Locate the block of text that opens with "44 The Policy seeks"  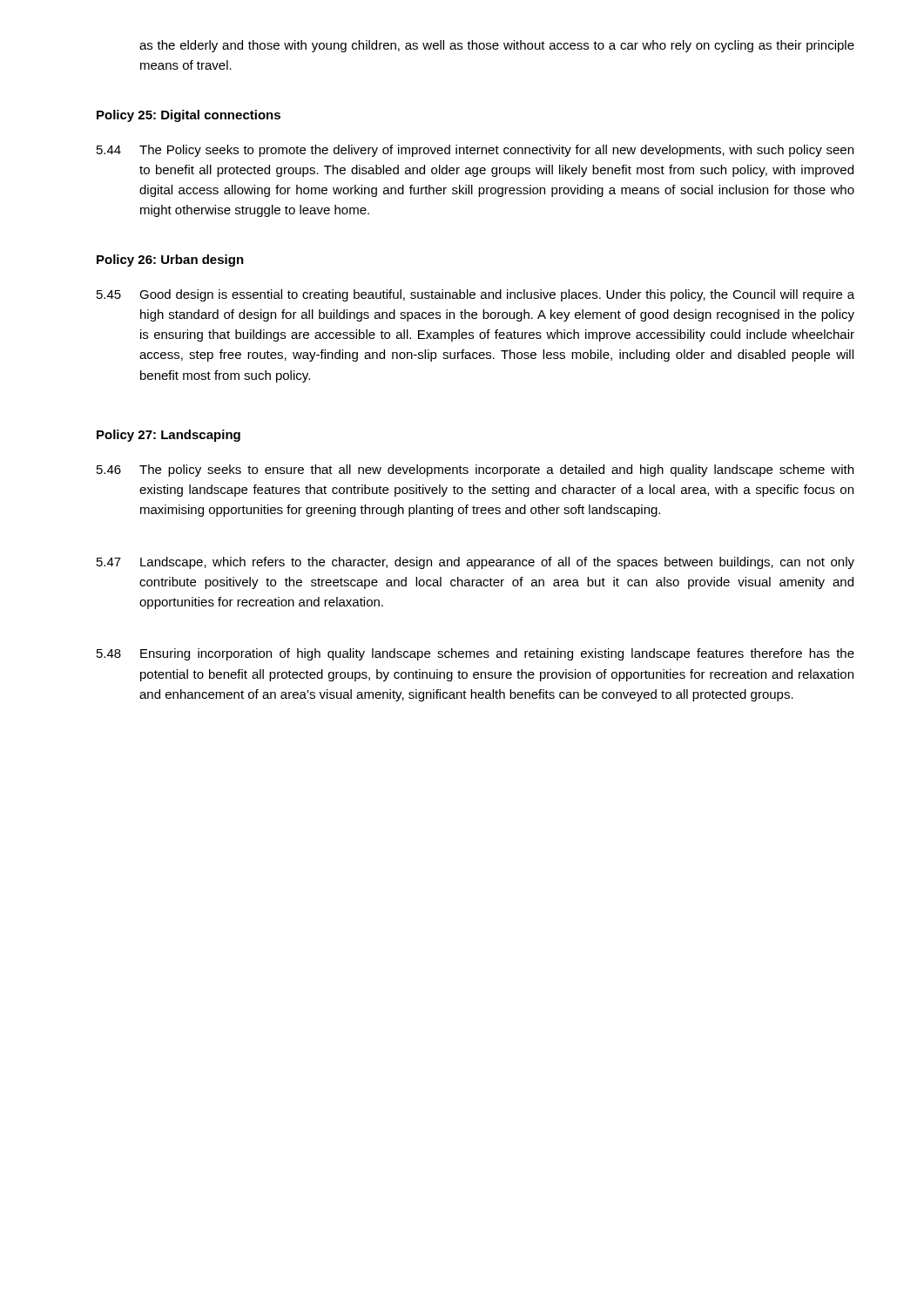click(x=475, y=179)
